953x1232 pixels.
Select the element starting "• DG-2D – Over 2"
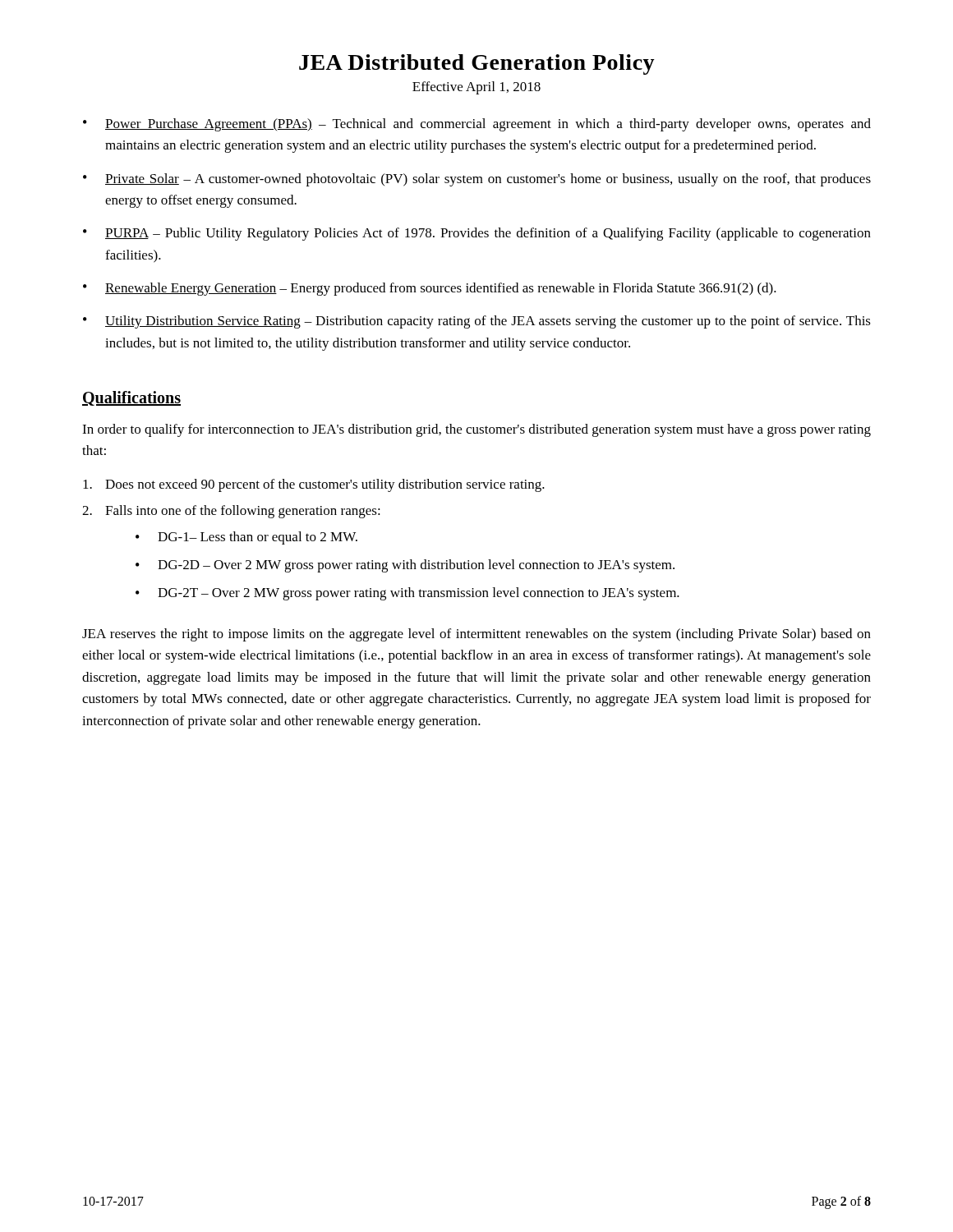[503, 566]
